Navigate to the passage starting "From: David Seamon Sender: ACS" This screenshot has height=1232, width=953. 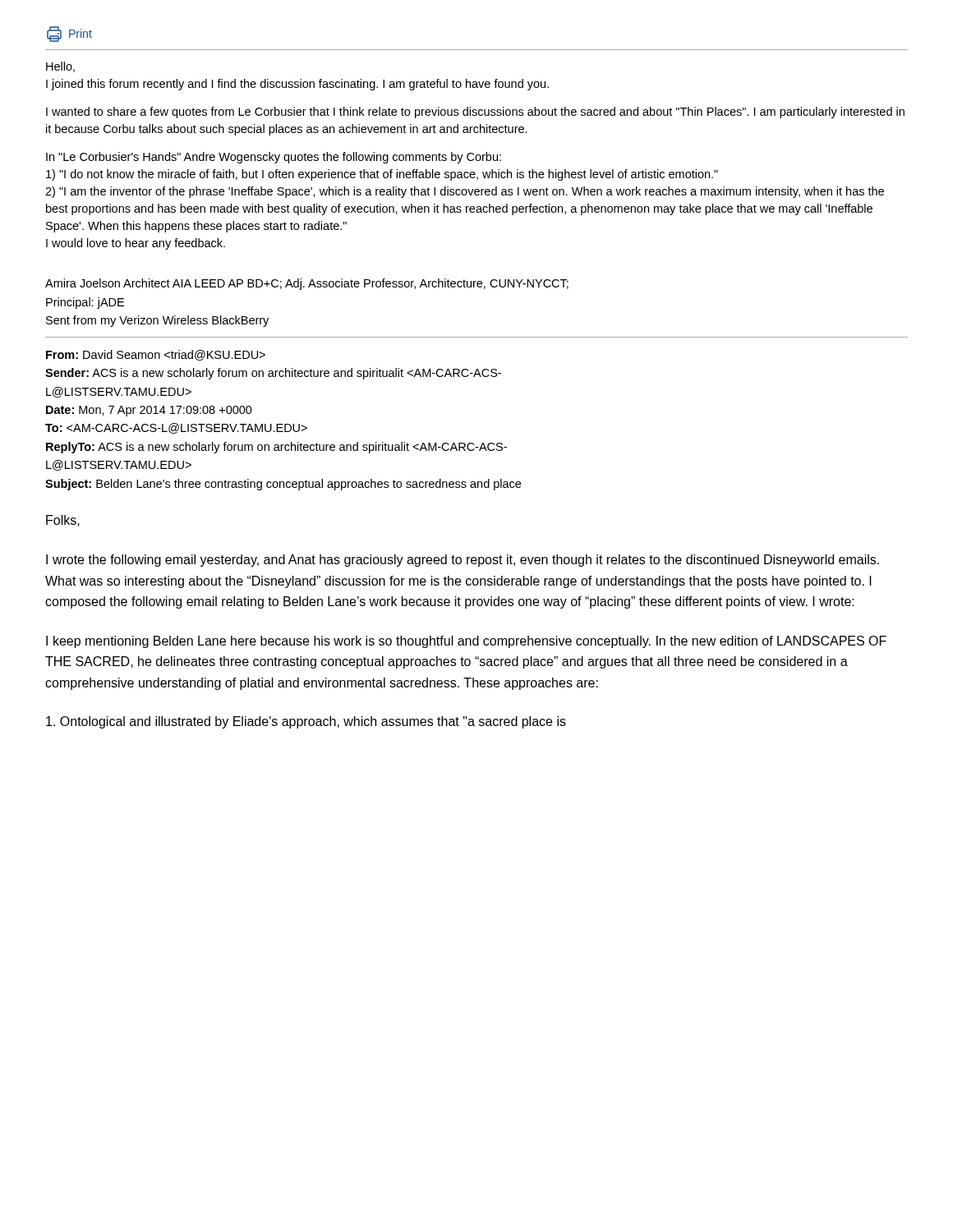tap(156, 355)
